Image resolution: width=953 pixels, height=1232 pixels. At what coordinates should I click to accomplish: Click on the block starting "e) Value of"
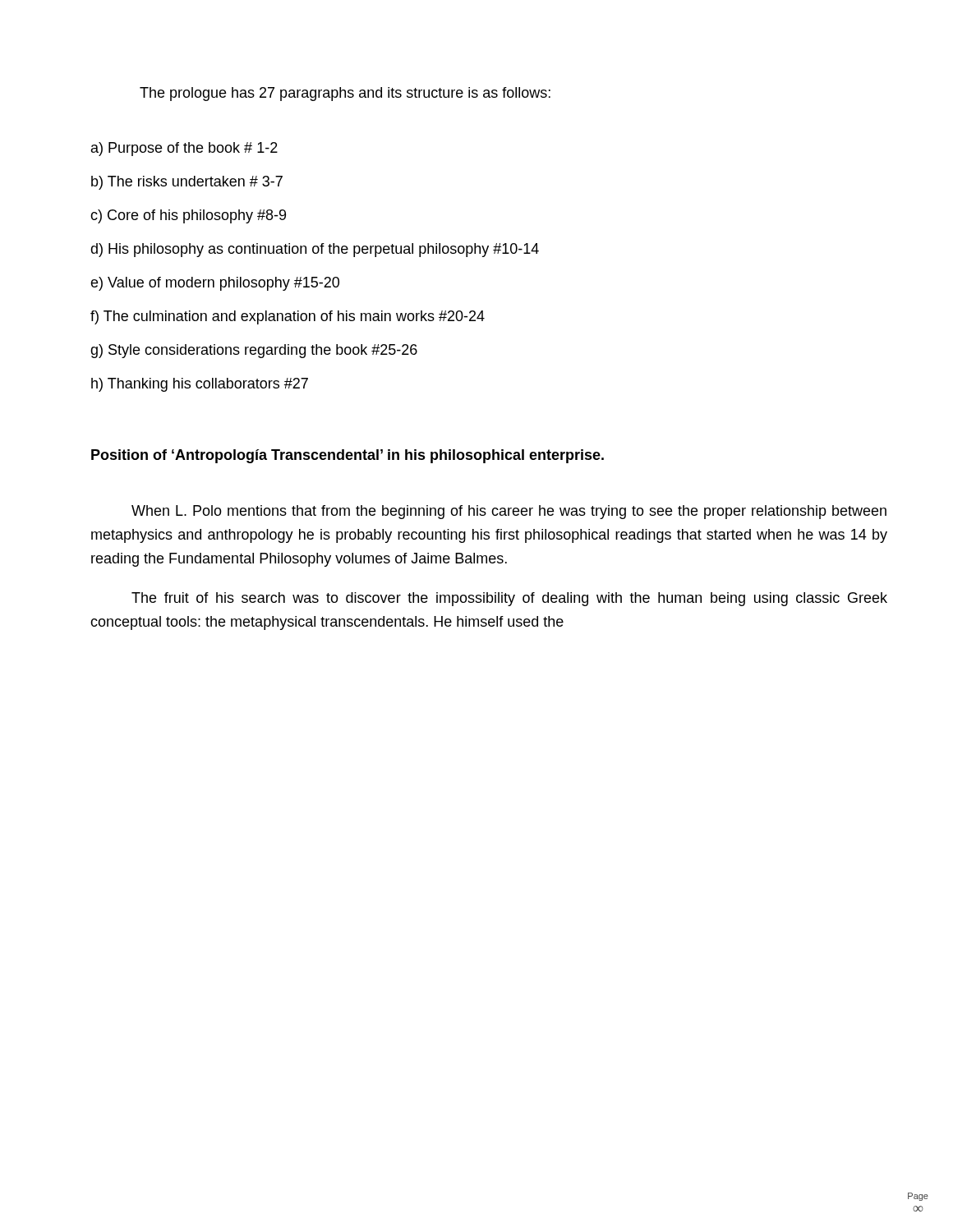click(215, 283)
